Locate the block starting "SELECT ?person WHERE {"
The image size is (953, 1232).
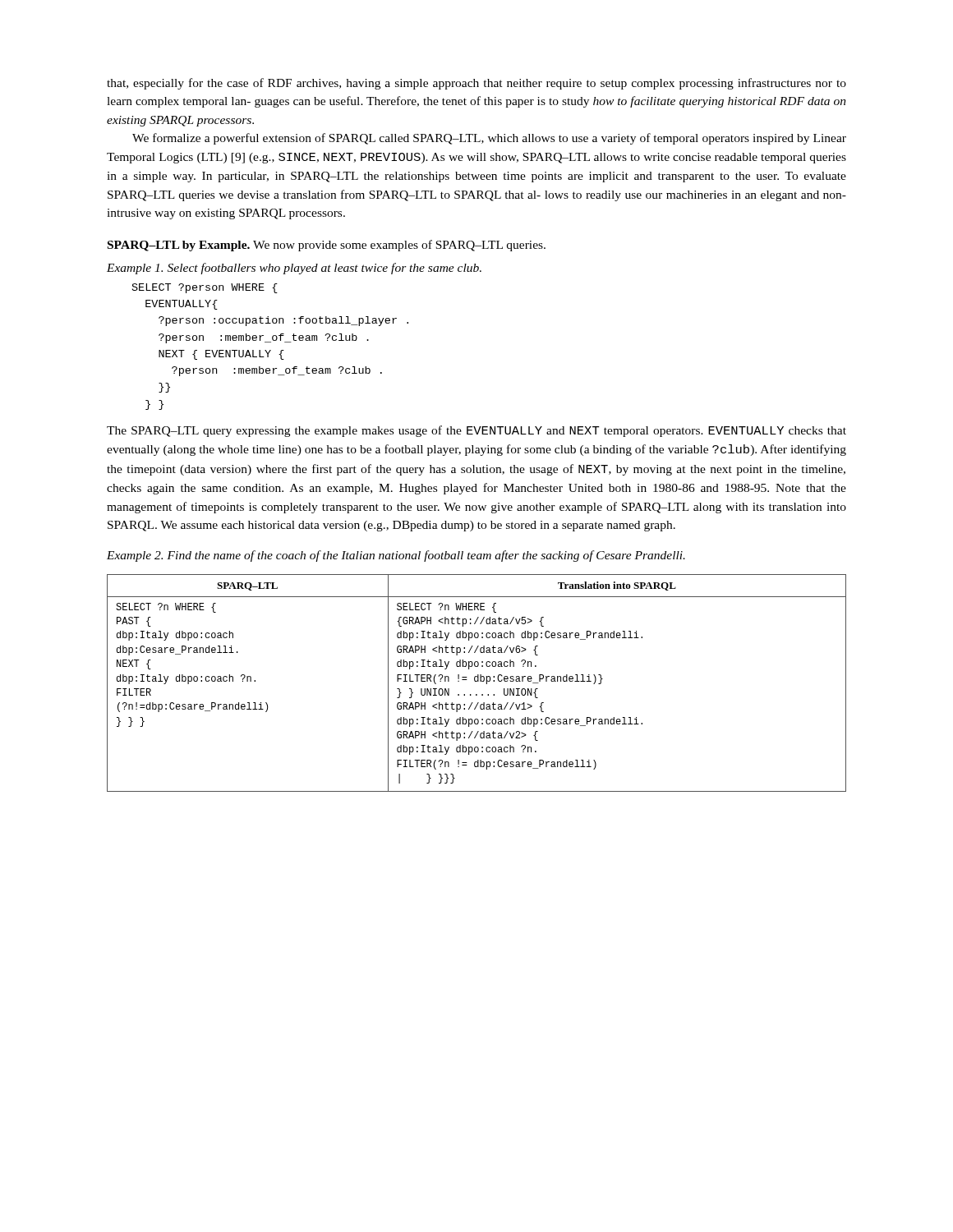(x=205, y=288)
